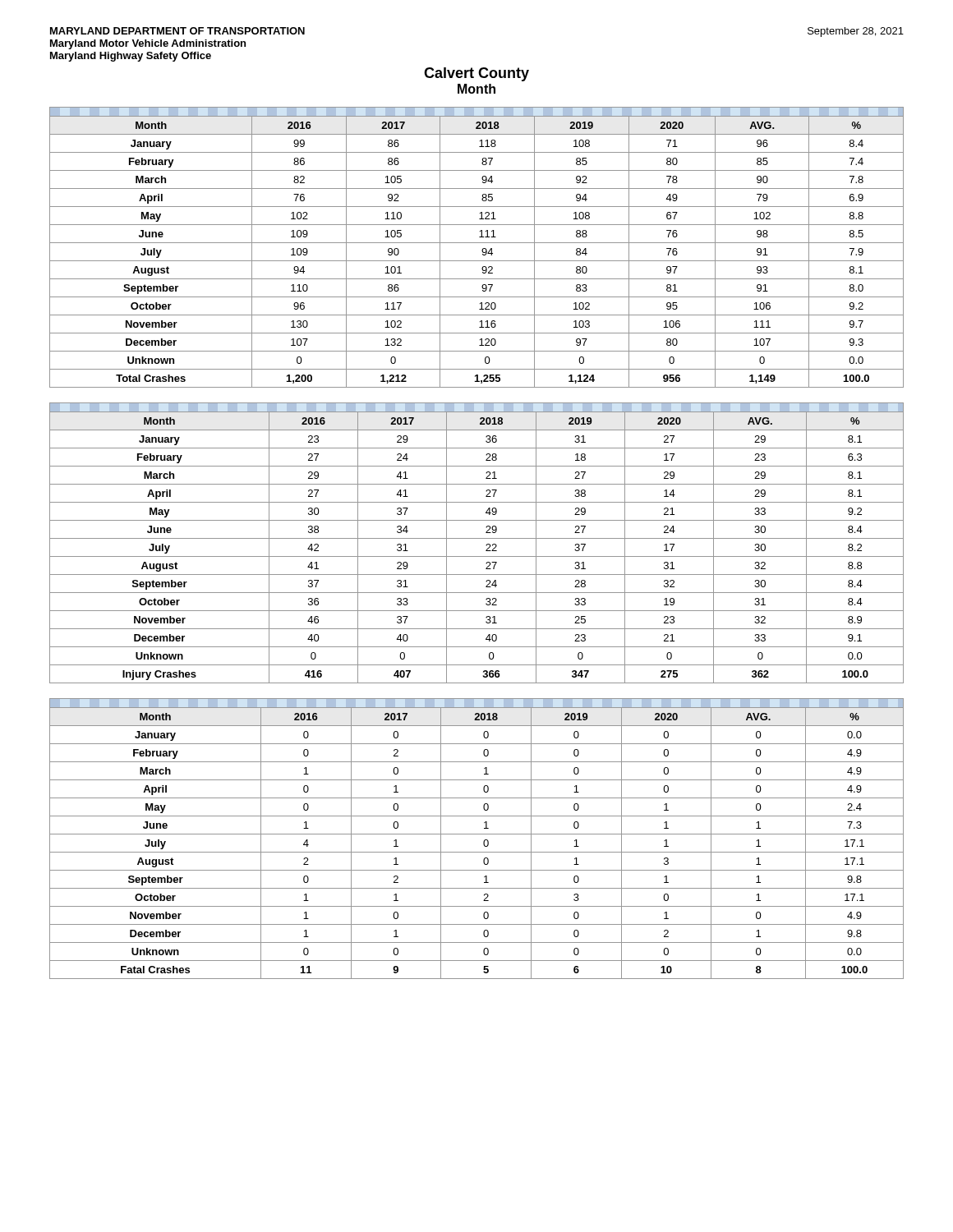Select the table that reads "Injury Crashes"
Image resolution: width=953 pixels, height=1232 pixels.
(x=476, y=543)
